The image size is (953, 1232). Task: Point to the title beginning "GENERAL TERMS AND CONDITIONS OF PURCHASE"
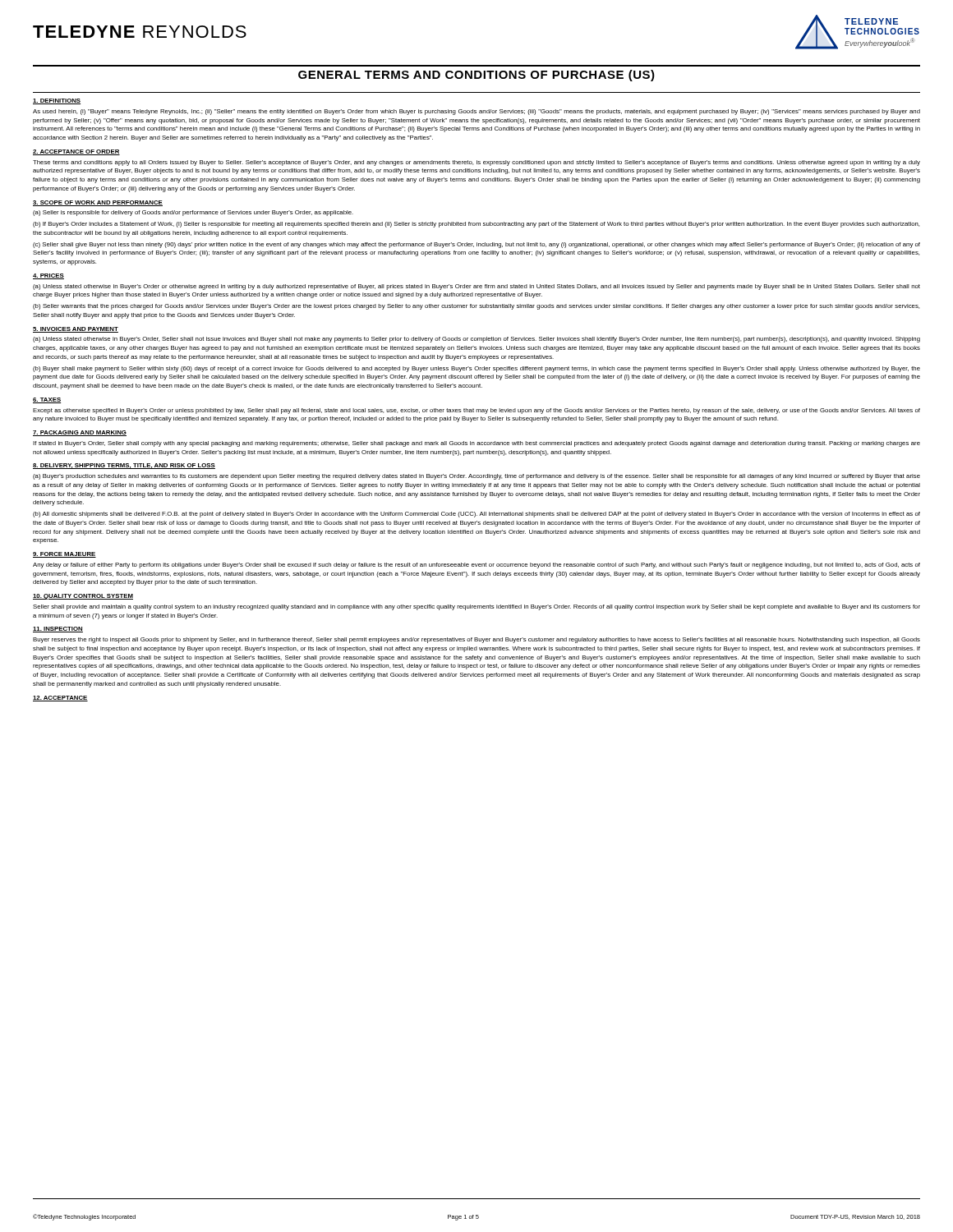(x=476, y=74)
